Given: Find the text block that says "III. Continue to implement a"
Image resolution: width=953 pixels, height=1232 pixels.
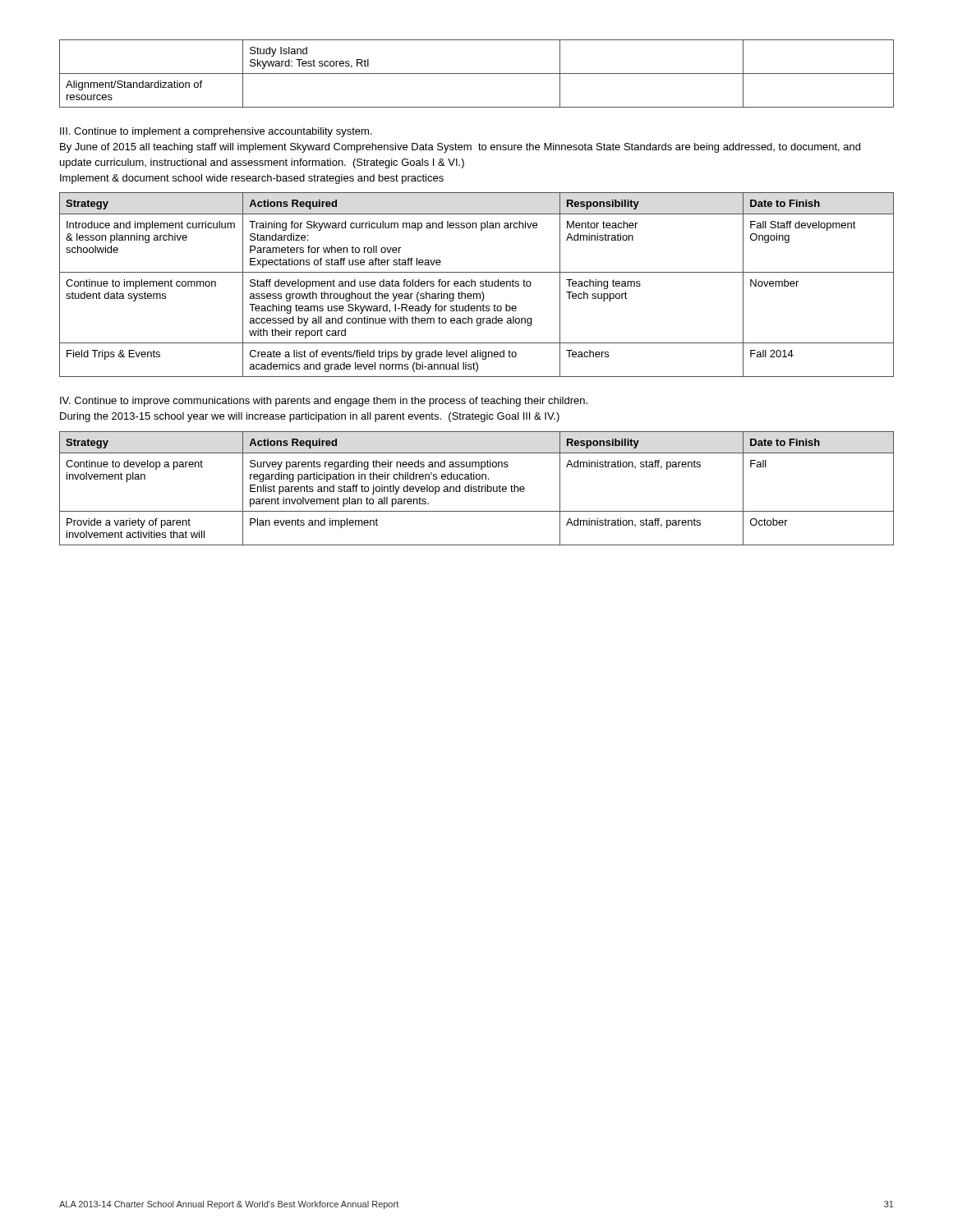Looking at the screenshot, I should click(x=460, y=154).
